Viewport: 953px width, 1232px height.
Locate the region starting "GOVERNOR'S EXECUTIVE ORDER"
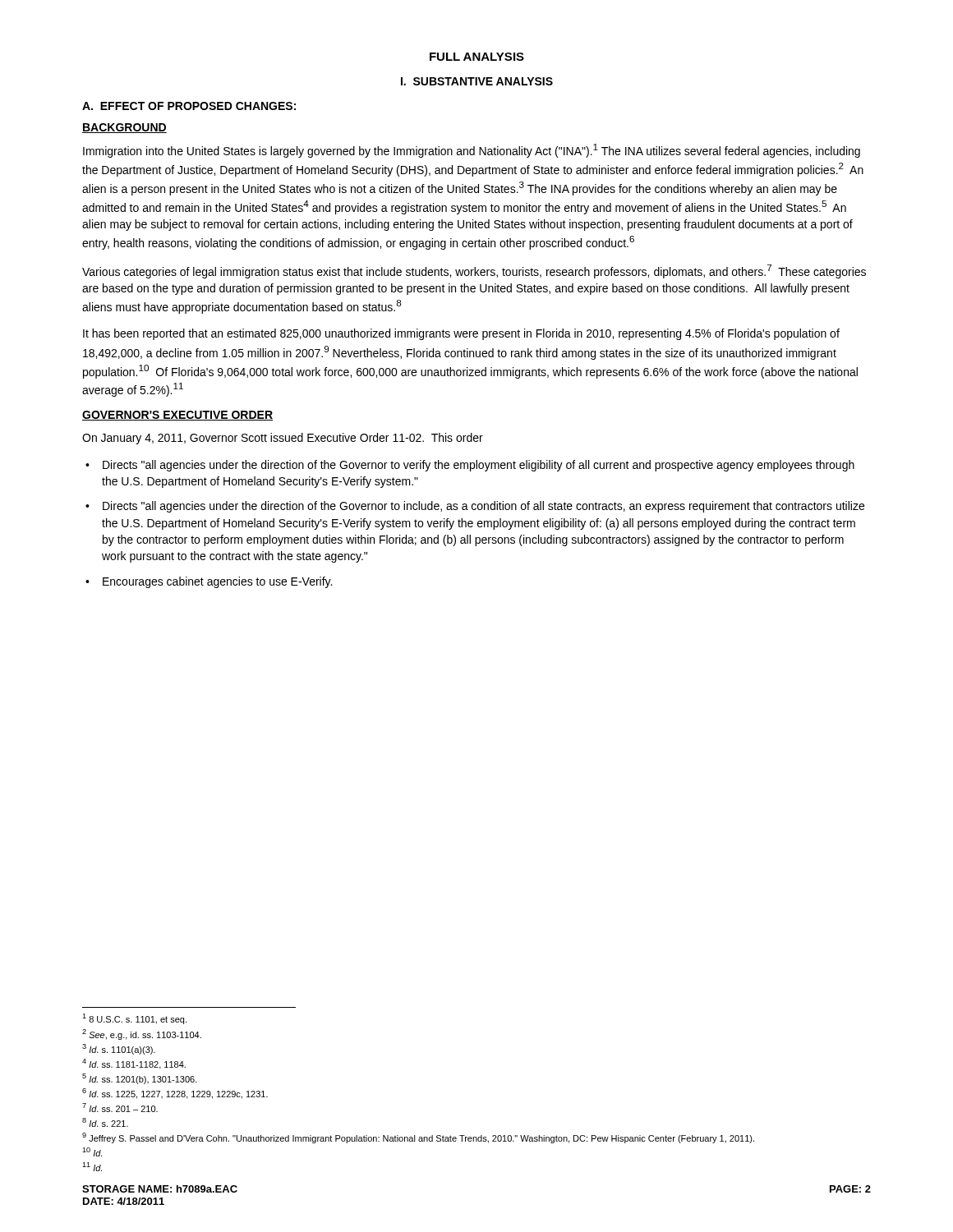177,415
